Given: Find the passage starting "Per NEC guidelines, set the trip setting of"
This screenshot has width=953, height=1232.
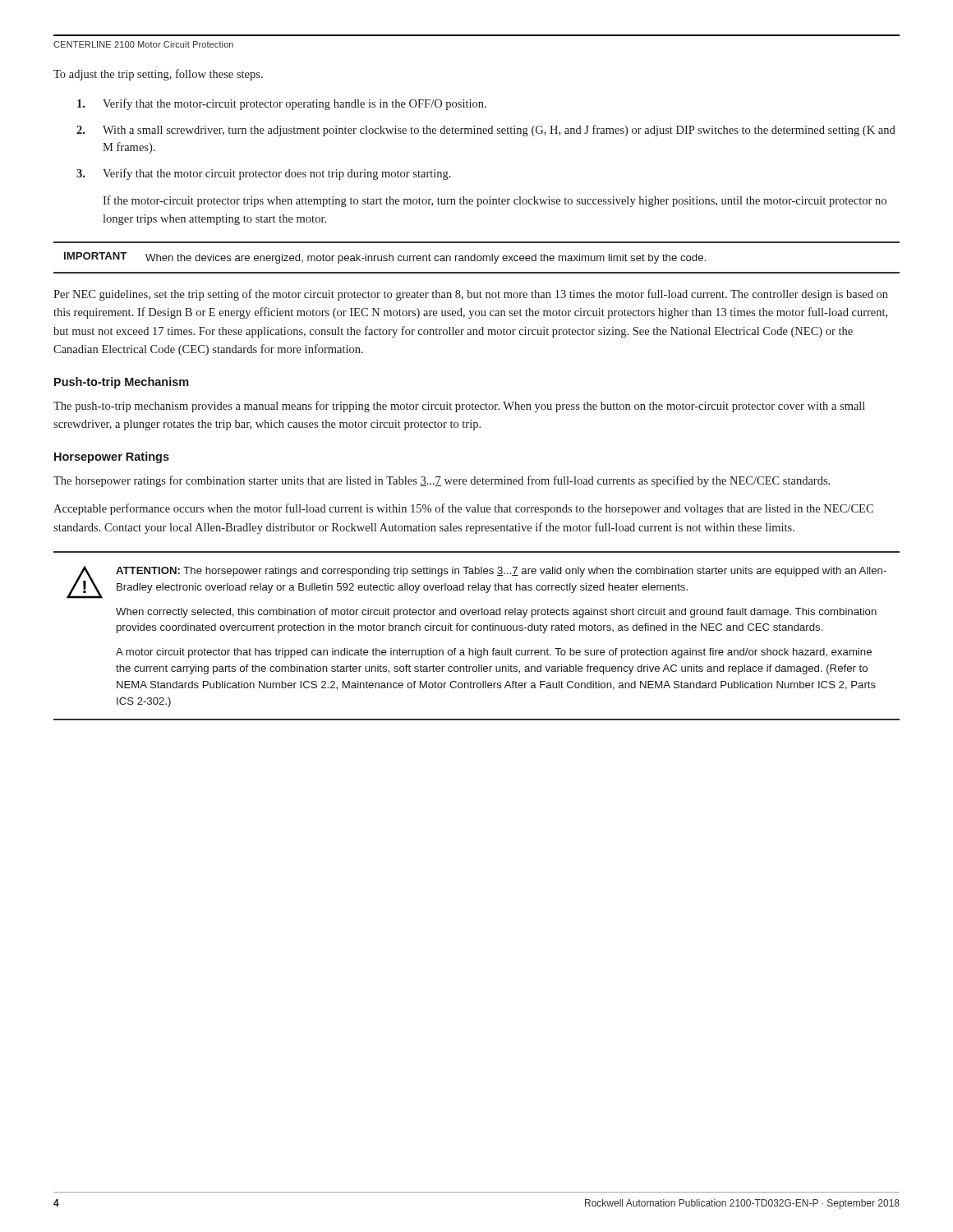Looking at the screenshot, I should point(471,322).
